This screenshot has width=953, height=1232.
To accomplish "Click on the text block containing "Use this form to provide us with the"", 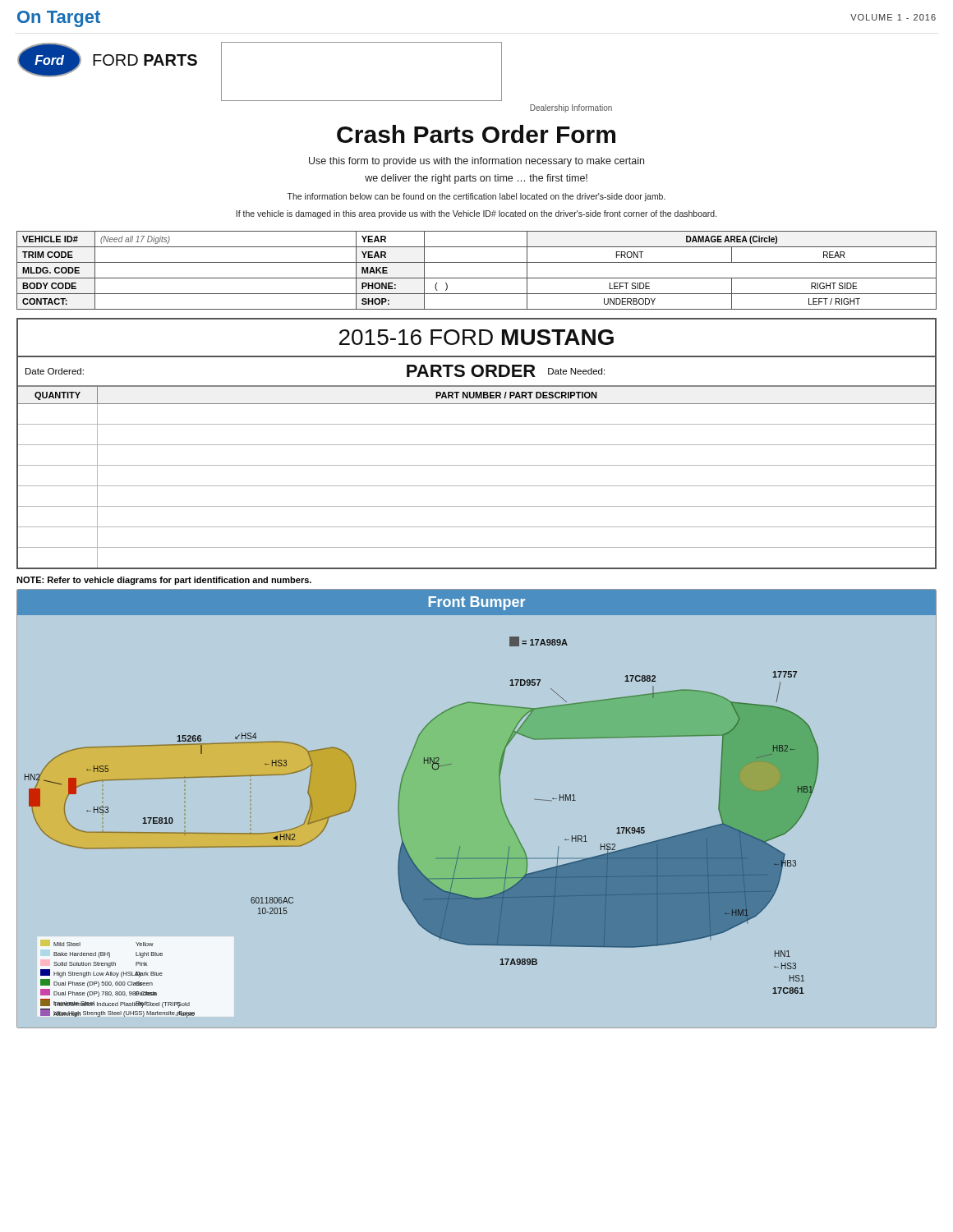I will point(476,187).
